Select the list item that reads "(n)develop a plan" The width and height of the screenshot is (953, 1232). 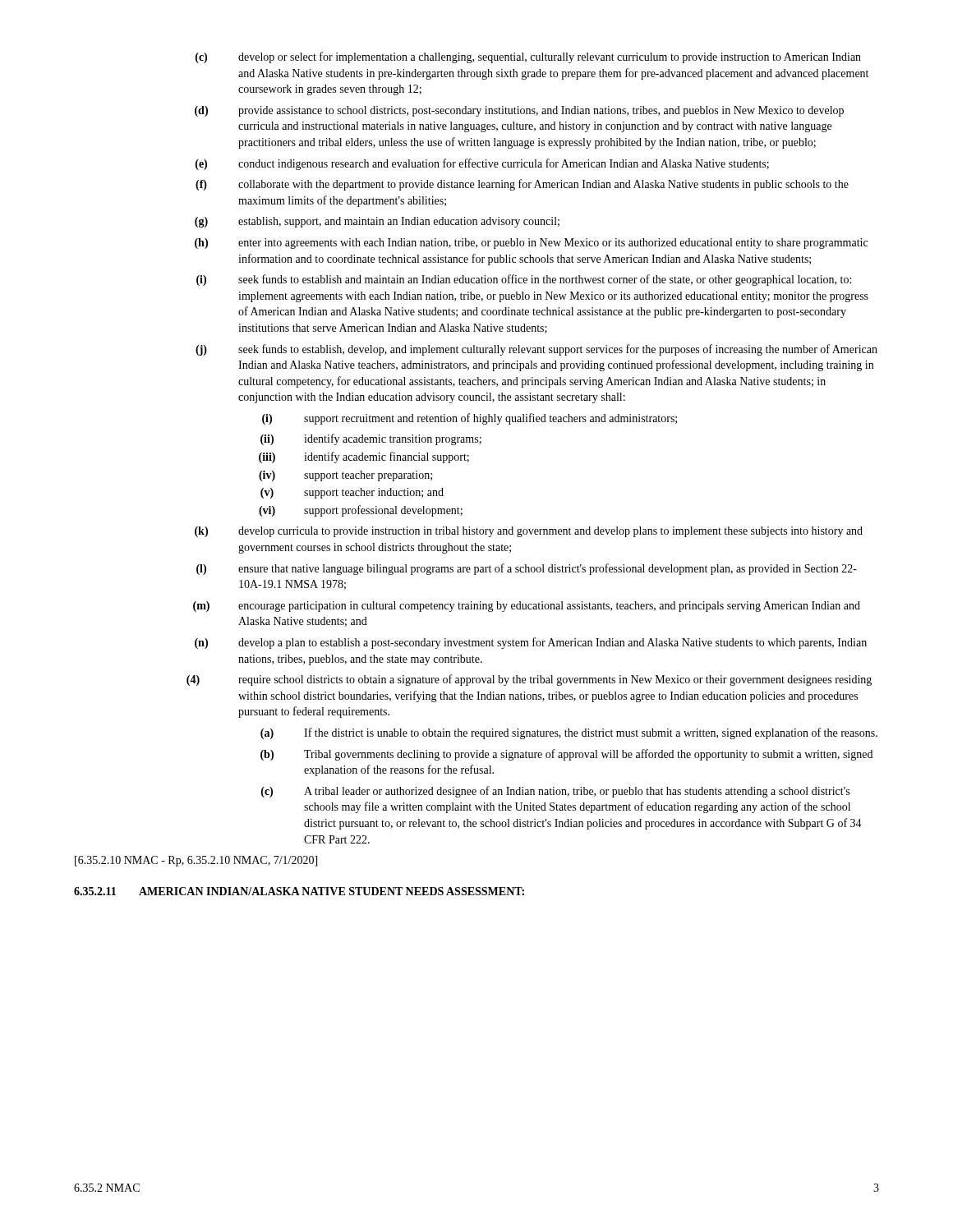tap(476, 651)
